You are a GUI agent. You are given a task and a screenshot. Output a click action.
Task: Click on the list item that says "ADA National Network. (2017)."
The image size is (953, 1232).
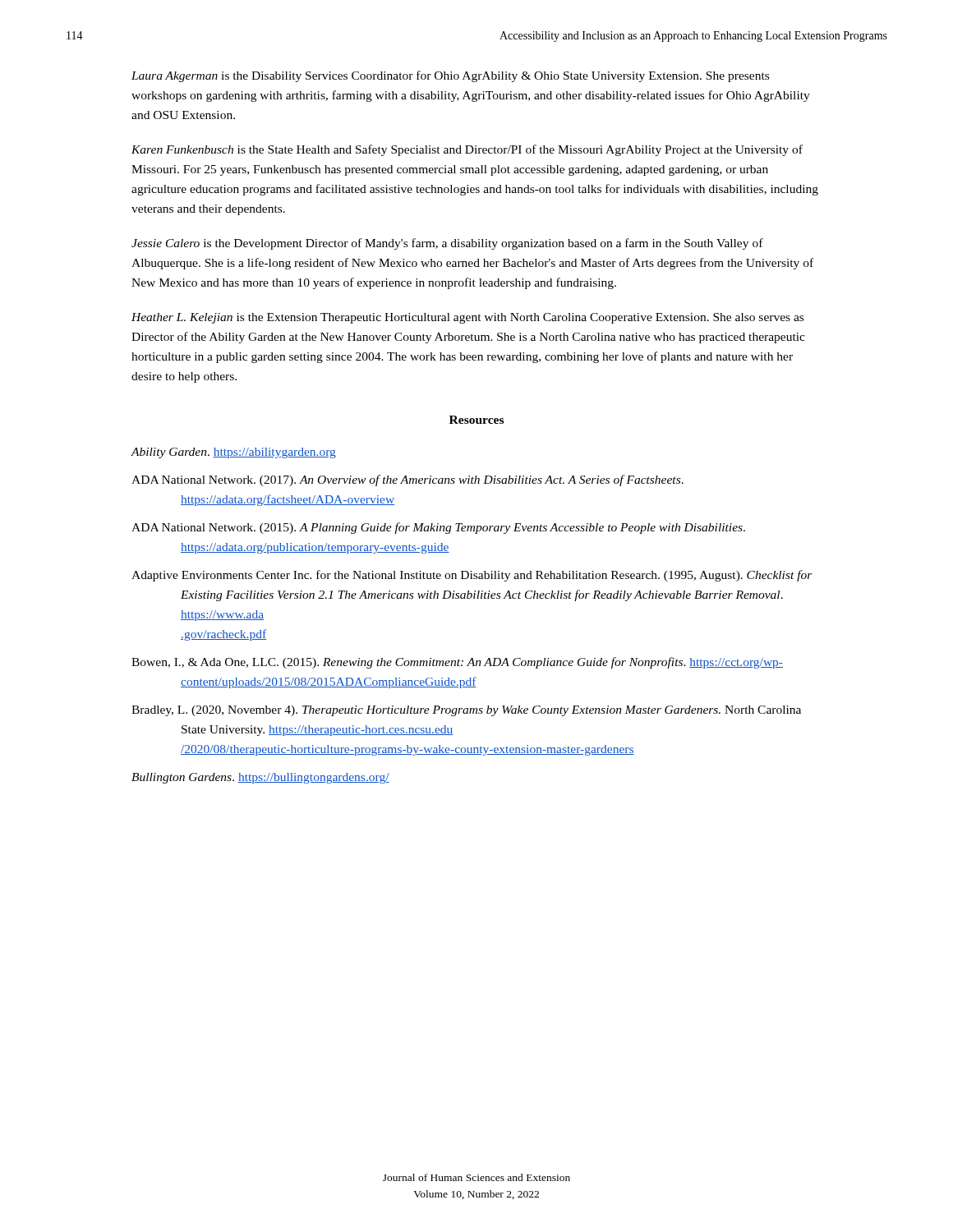[408, 489]
